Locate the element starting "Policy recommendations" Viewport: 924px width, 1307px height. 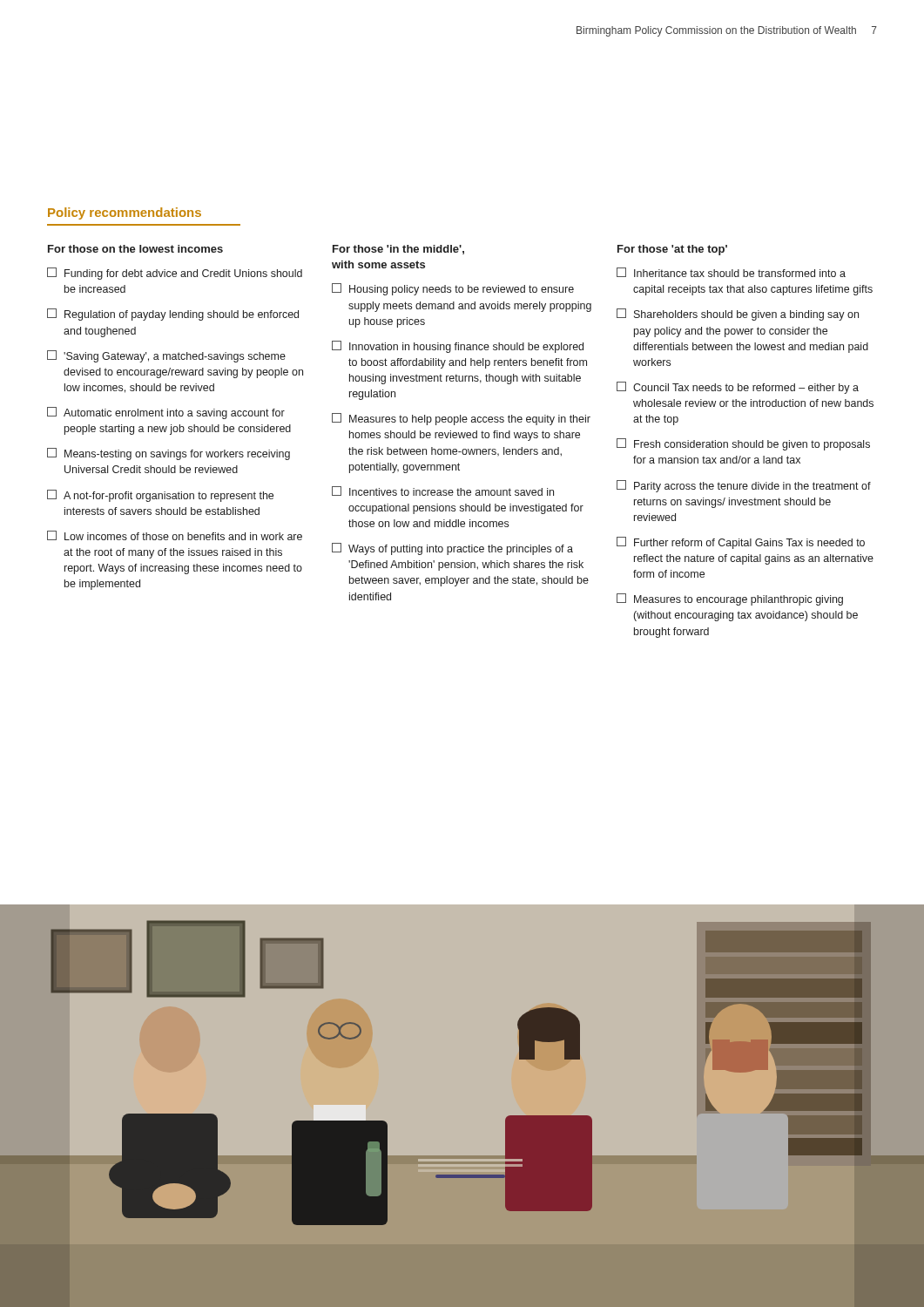[124, 212]
